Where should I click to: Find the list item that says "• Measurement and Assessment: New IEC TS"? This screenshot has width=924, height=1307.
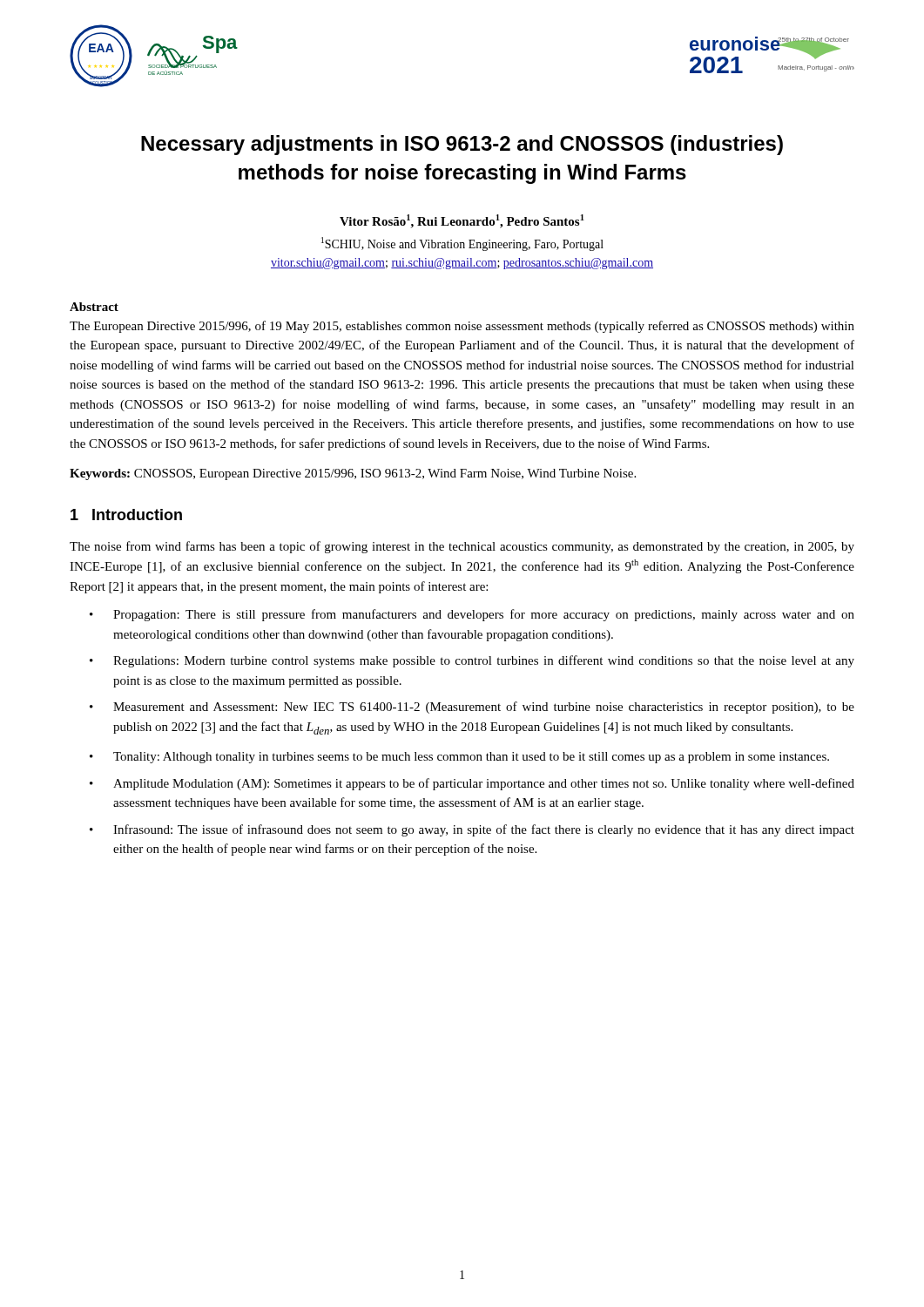point(462,719)
